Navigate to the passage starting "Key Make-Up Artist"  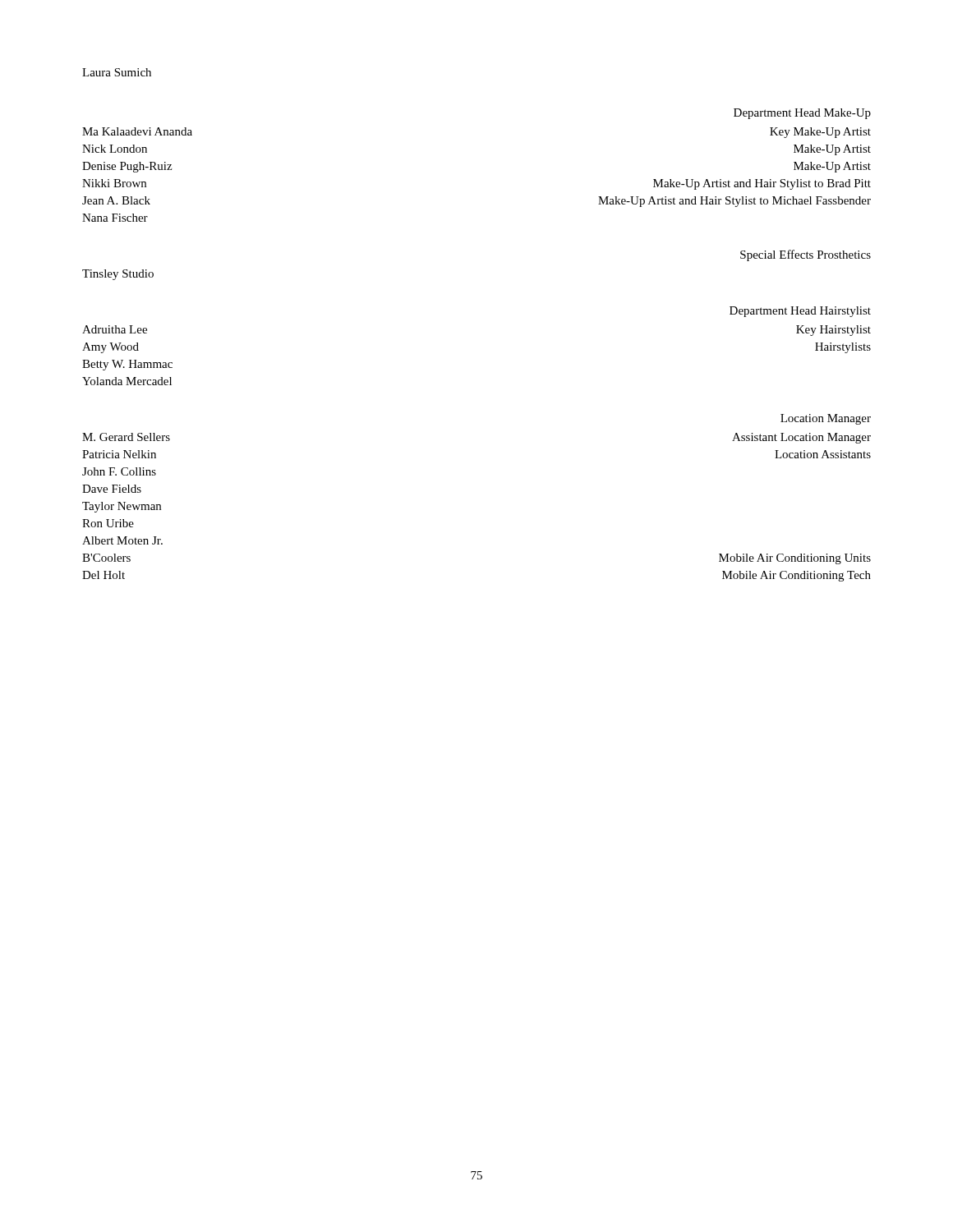[820, 131]
